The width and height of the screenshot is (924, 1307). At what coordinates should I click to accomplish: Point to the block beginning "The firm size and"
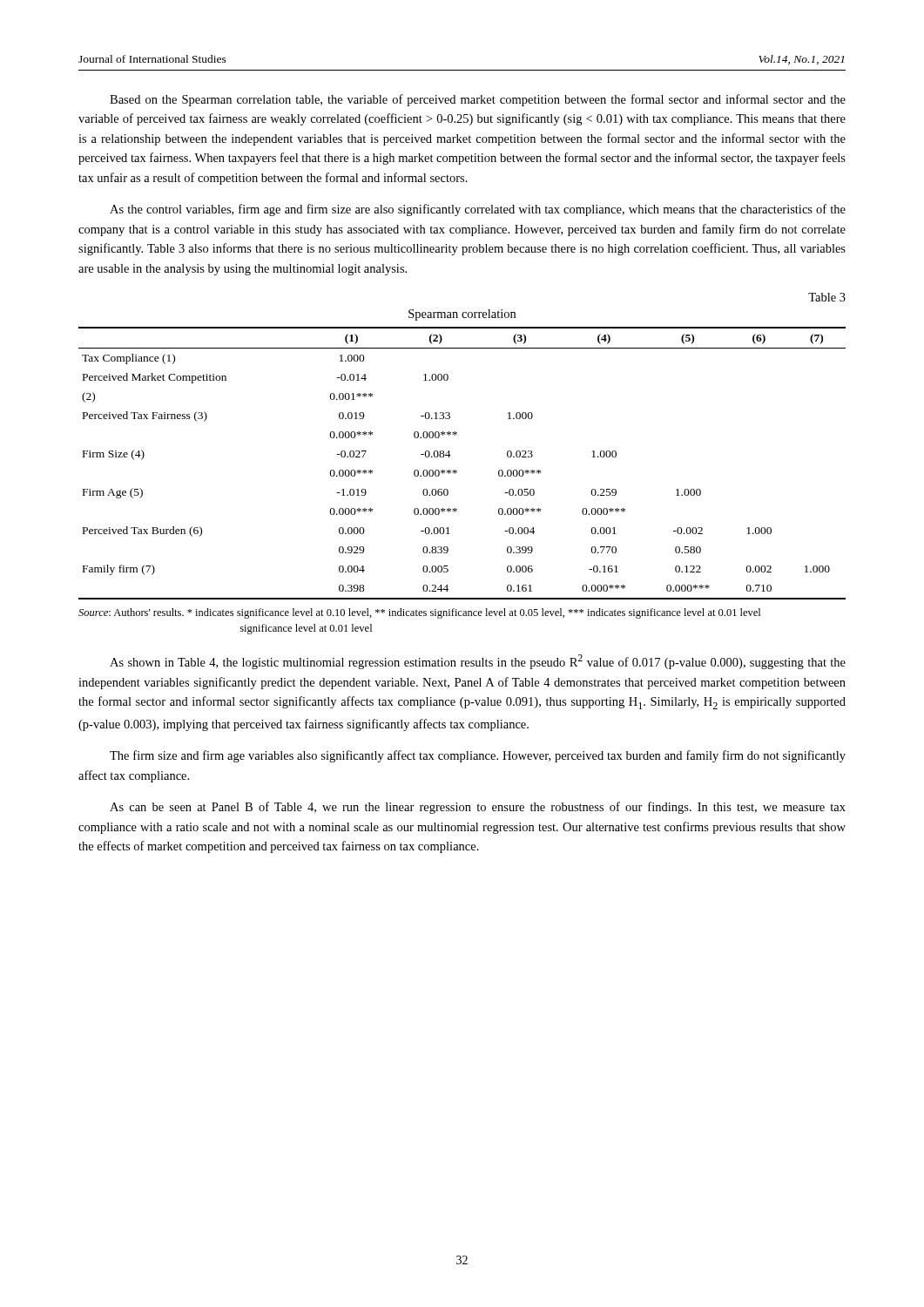pyautogui.click(x=462, y=766)
